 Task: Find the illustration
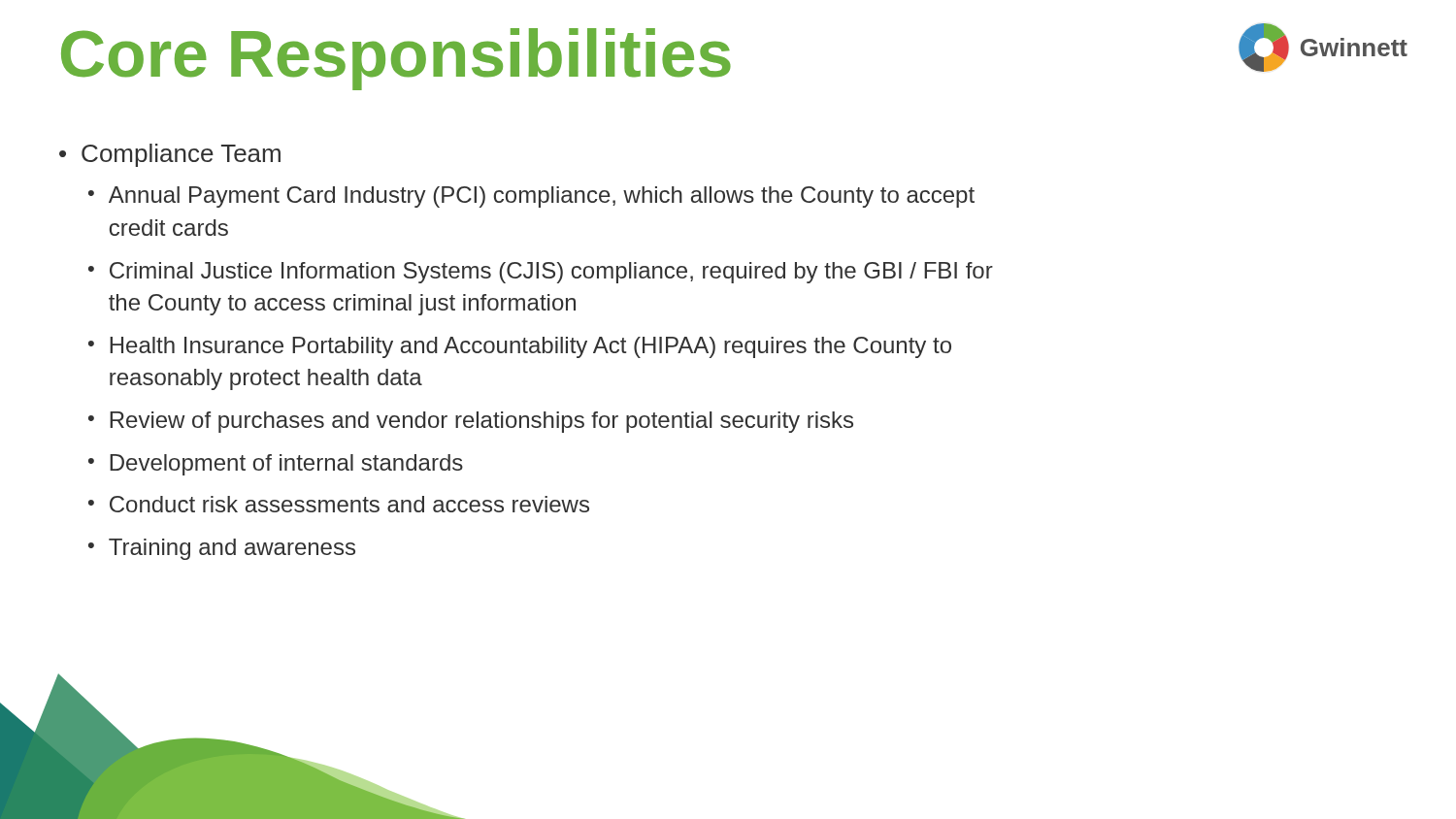233,722
